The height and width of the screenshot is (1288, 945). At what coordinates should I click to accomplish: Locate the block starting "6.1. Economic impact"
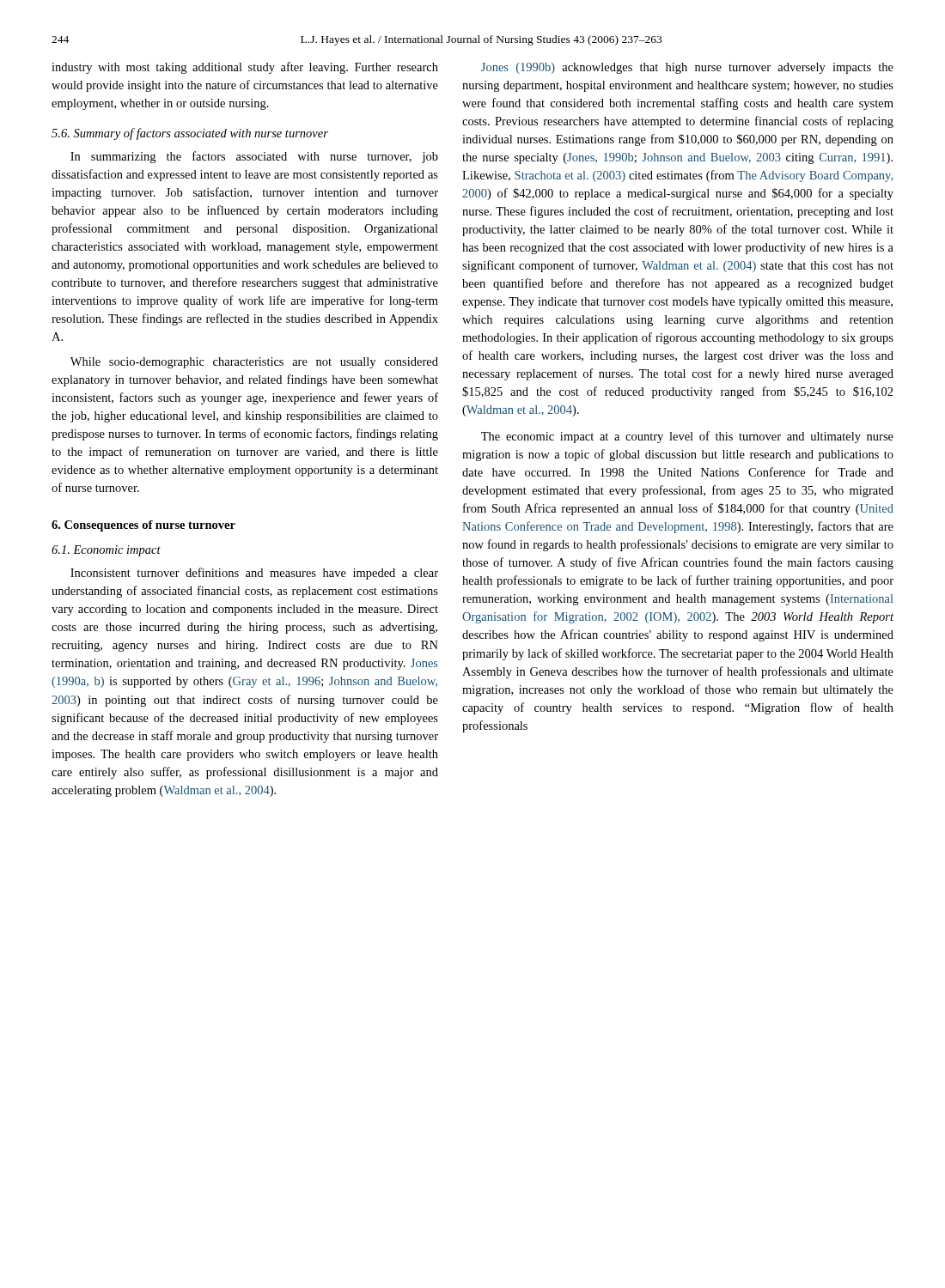[106, 550]
